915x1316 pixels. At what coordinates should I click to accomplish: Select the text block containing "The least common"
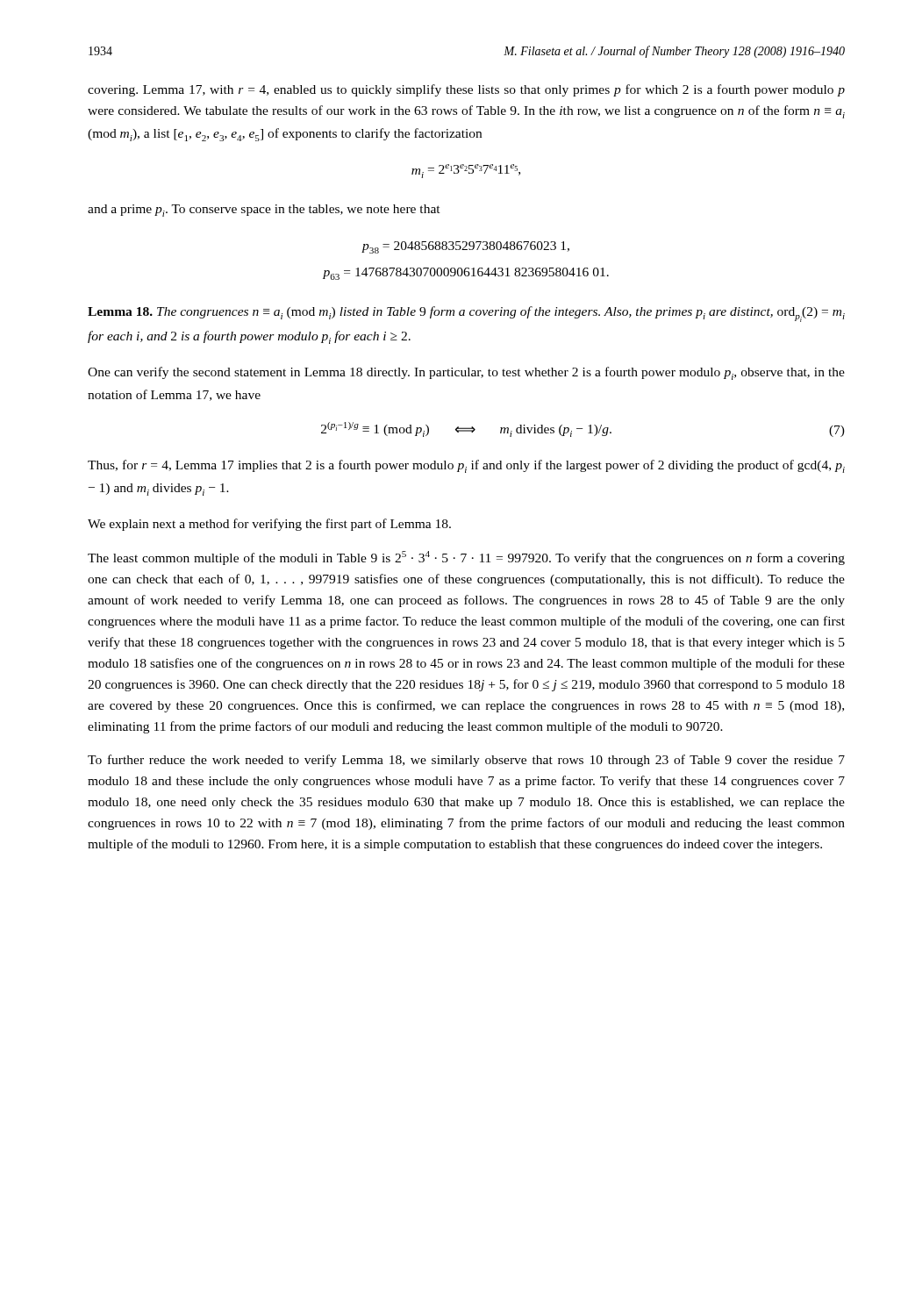click(x=466, y=641)
